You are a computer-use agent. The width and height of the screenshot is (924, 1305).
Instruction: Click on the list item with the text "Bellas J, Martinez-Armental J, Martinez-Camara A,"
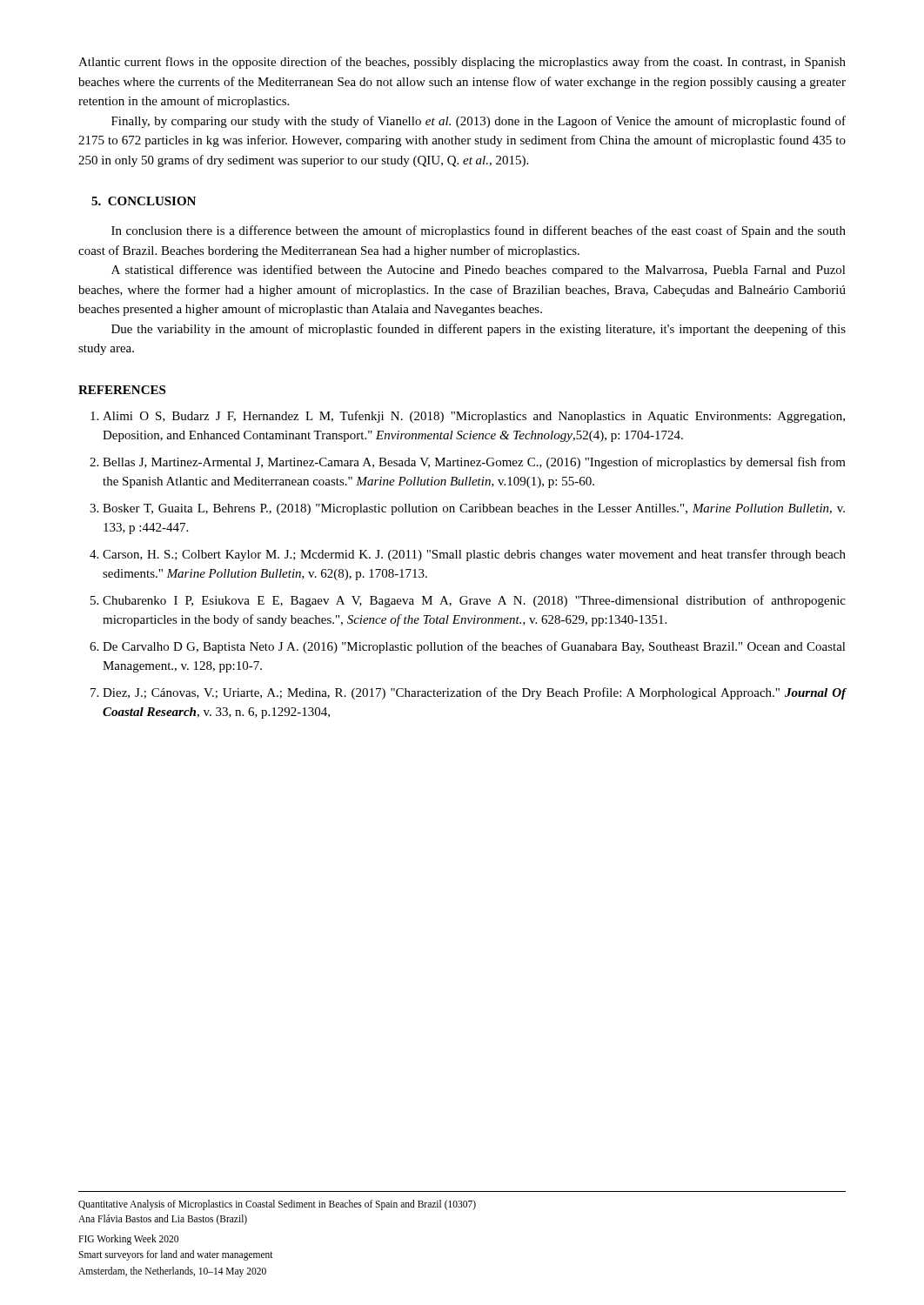(x=474, y=471)
